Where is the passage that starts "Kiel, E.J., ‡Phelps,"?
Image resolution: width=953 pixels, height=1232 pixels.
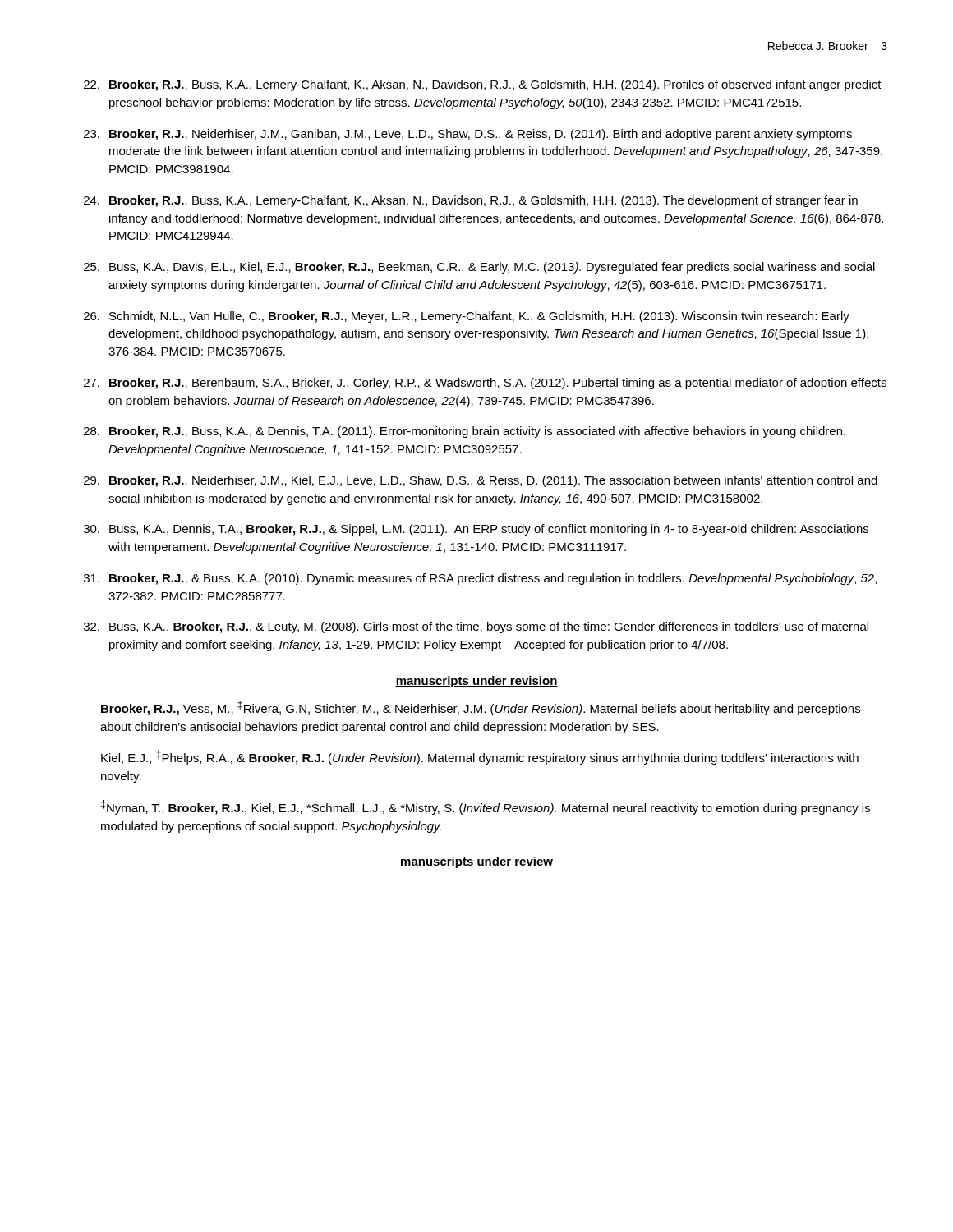[476, 766]
